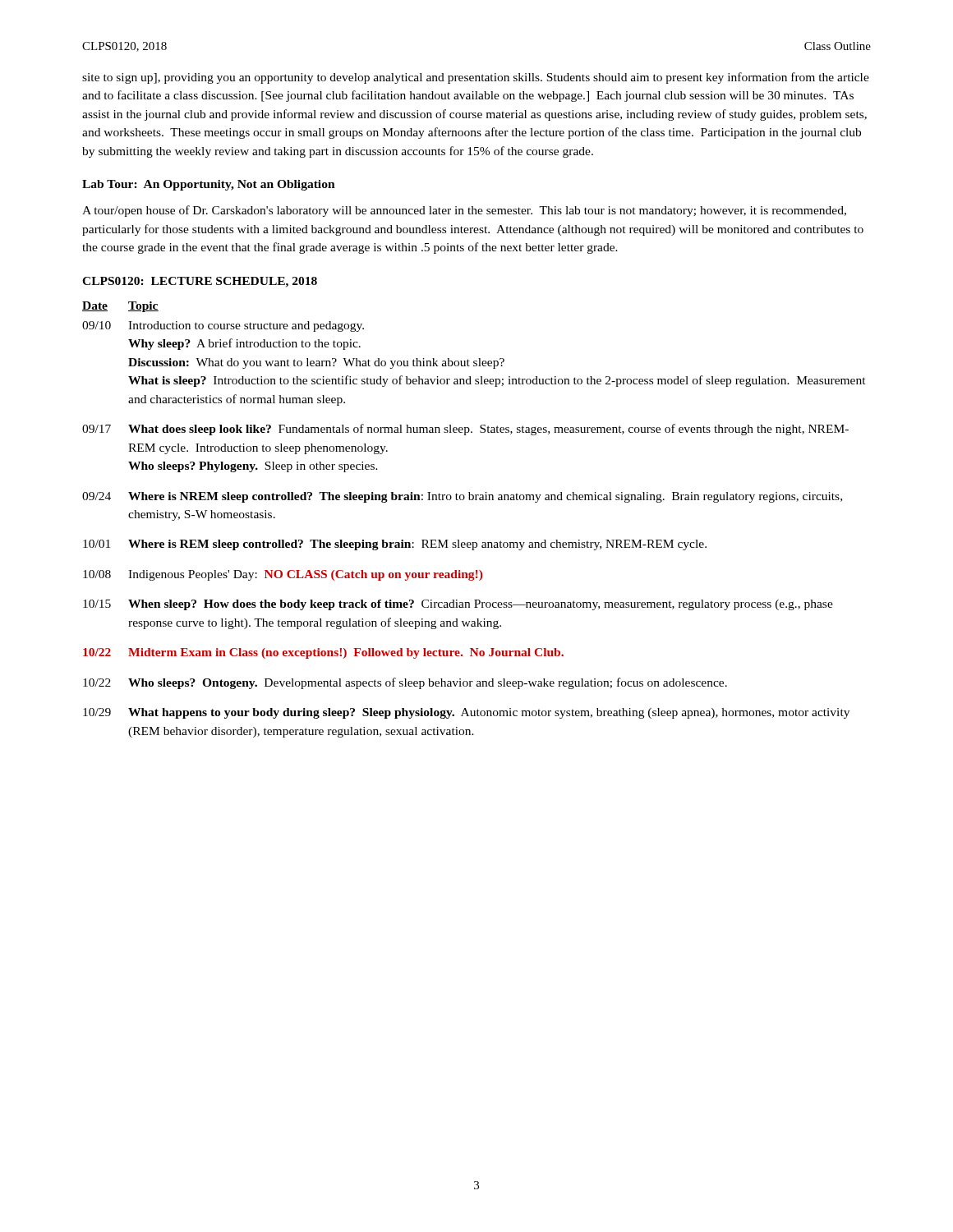Navigate to the element starting "site to sign up], providing"
The image size is (953, 1232).
(476, 114)
